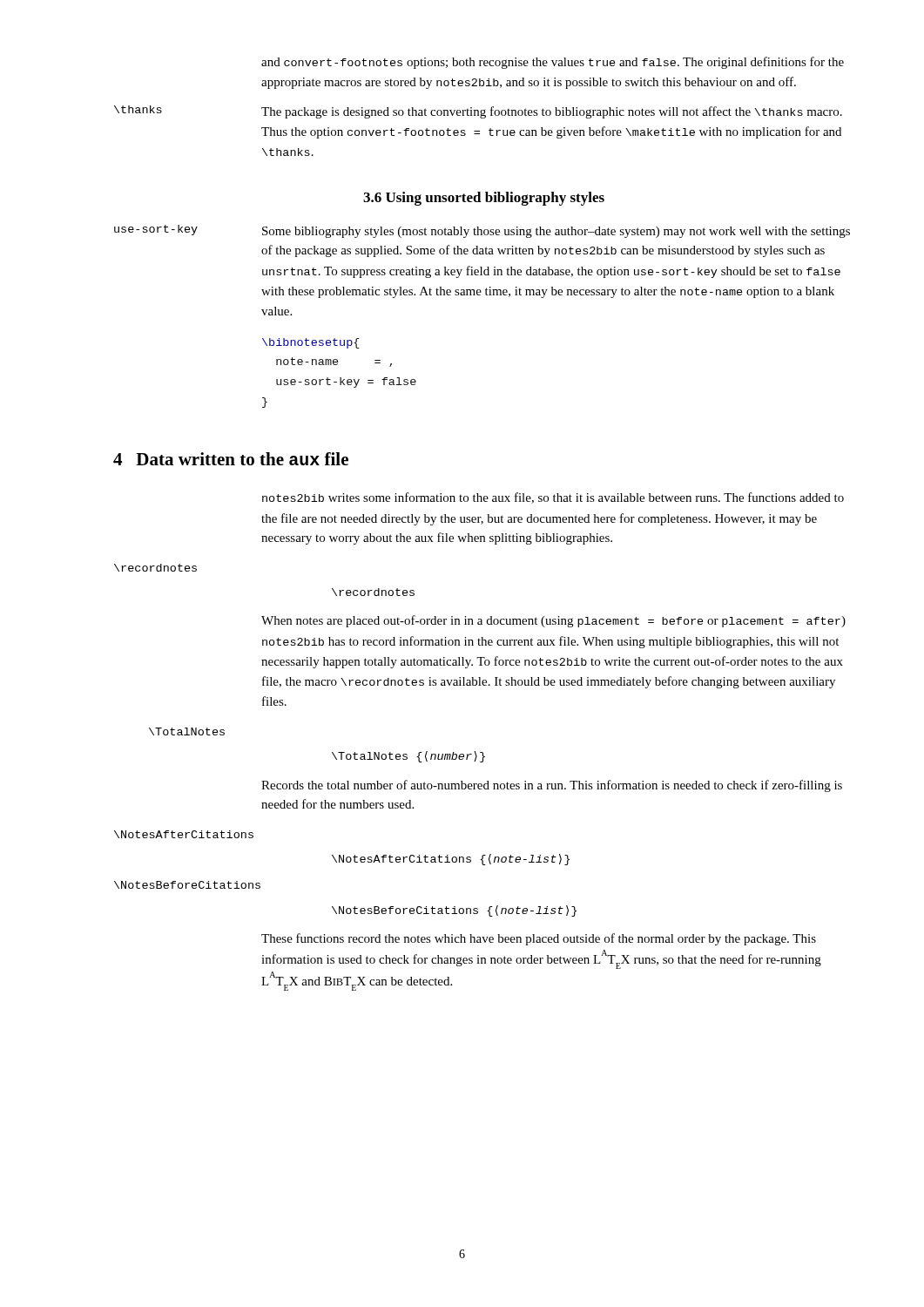Locate the formula containing "\NotesAfterCitations {⟨note-list⟩}"
Screen dimensions: 1307x924
click(451, 860)
